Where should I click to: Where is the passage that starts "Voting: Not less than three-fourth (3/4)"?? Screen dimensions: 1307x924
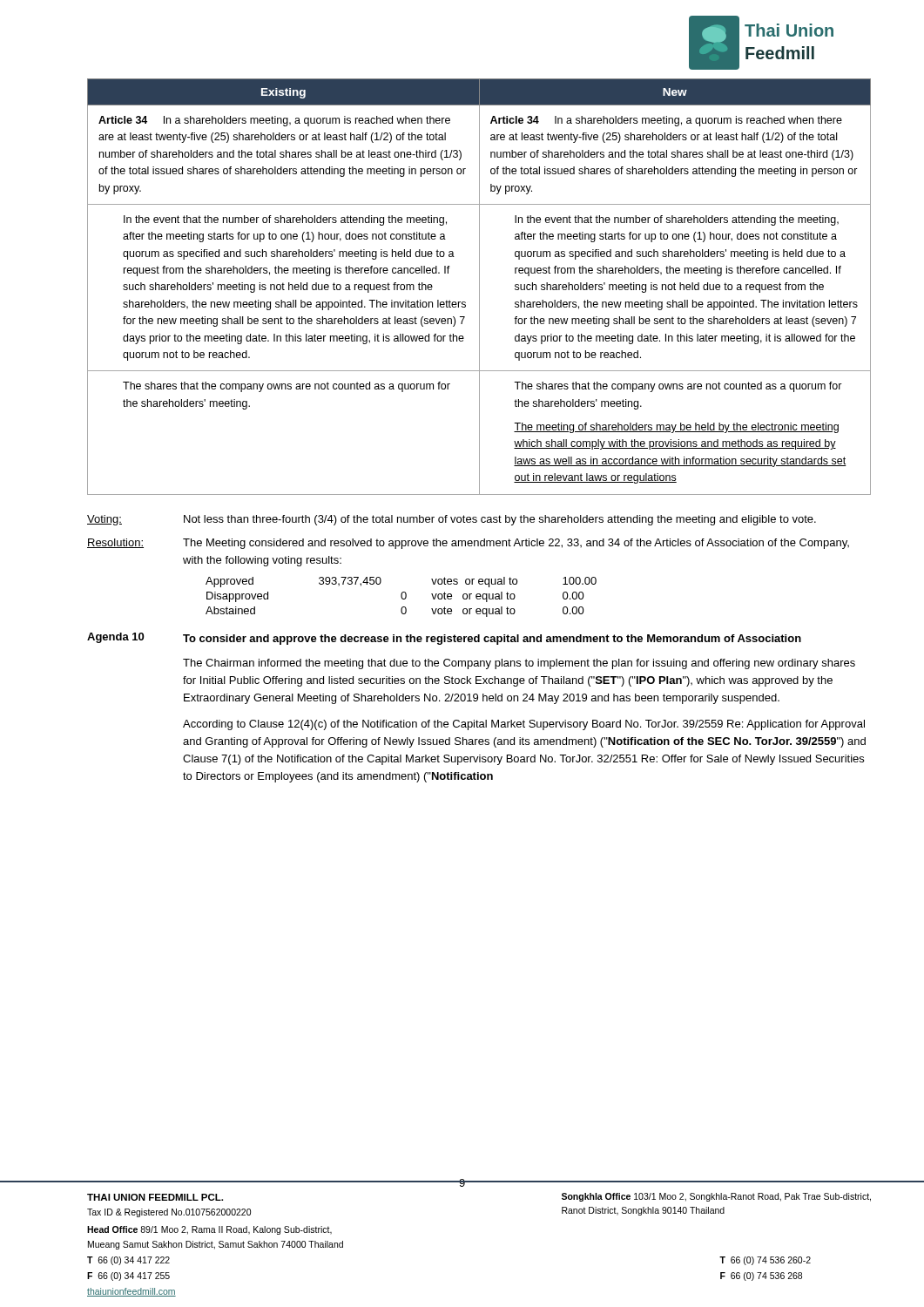[479, 519]
